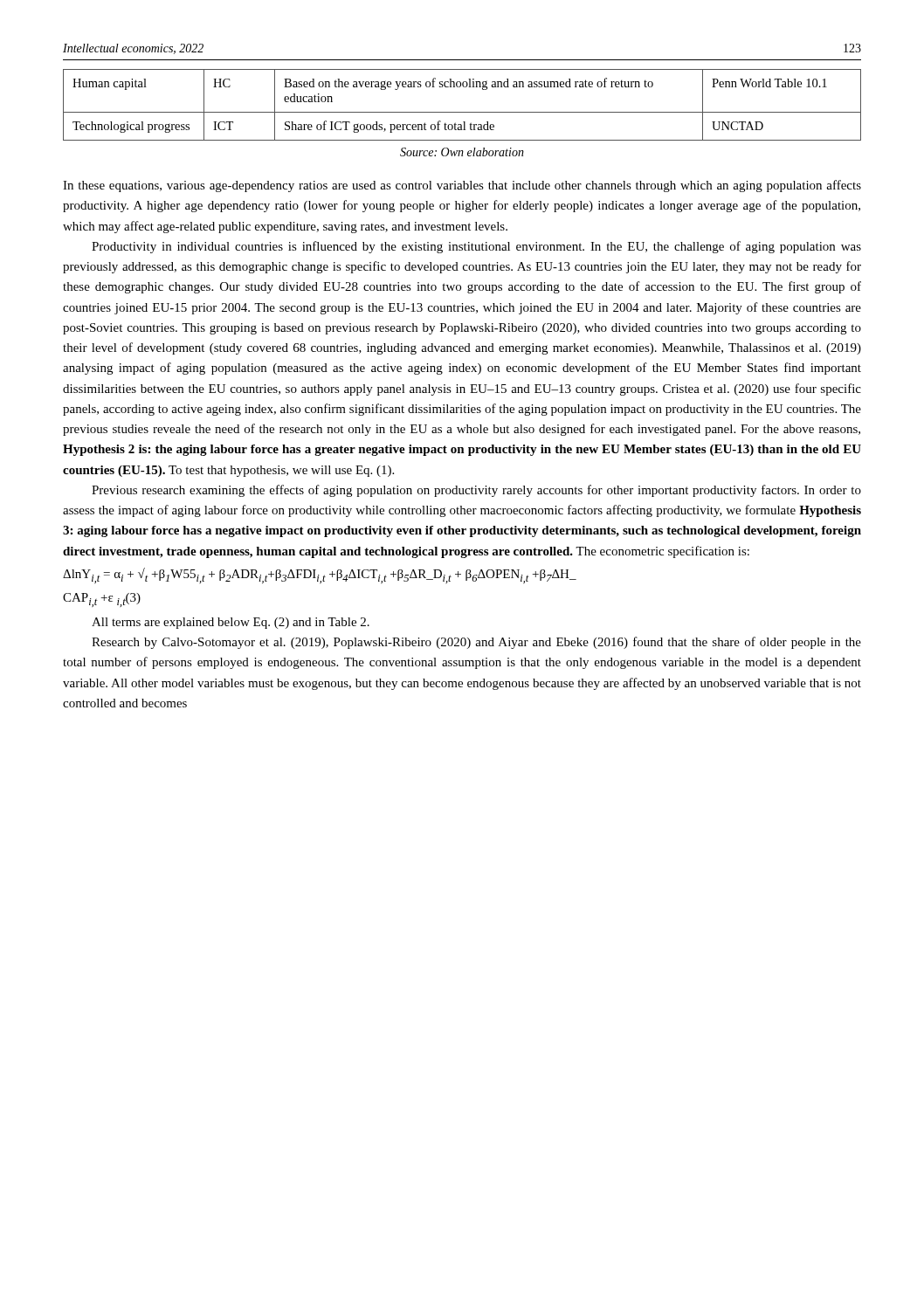Point to the block starting "Productivity in individual countries is influenced by the"
Image resolution: width=924 pixels, height=1310 pixels.
click(462, 358)
